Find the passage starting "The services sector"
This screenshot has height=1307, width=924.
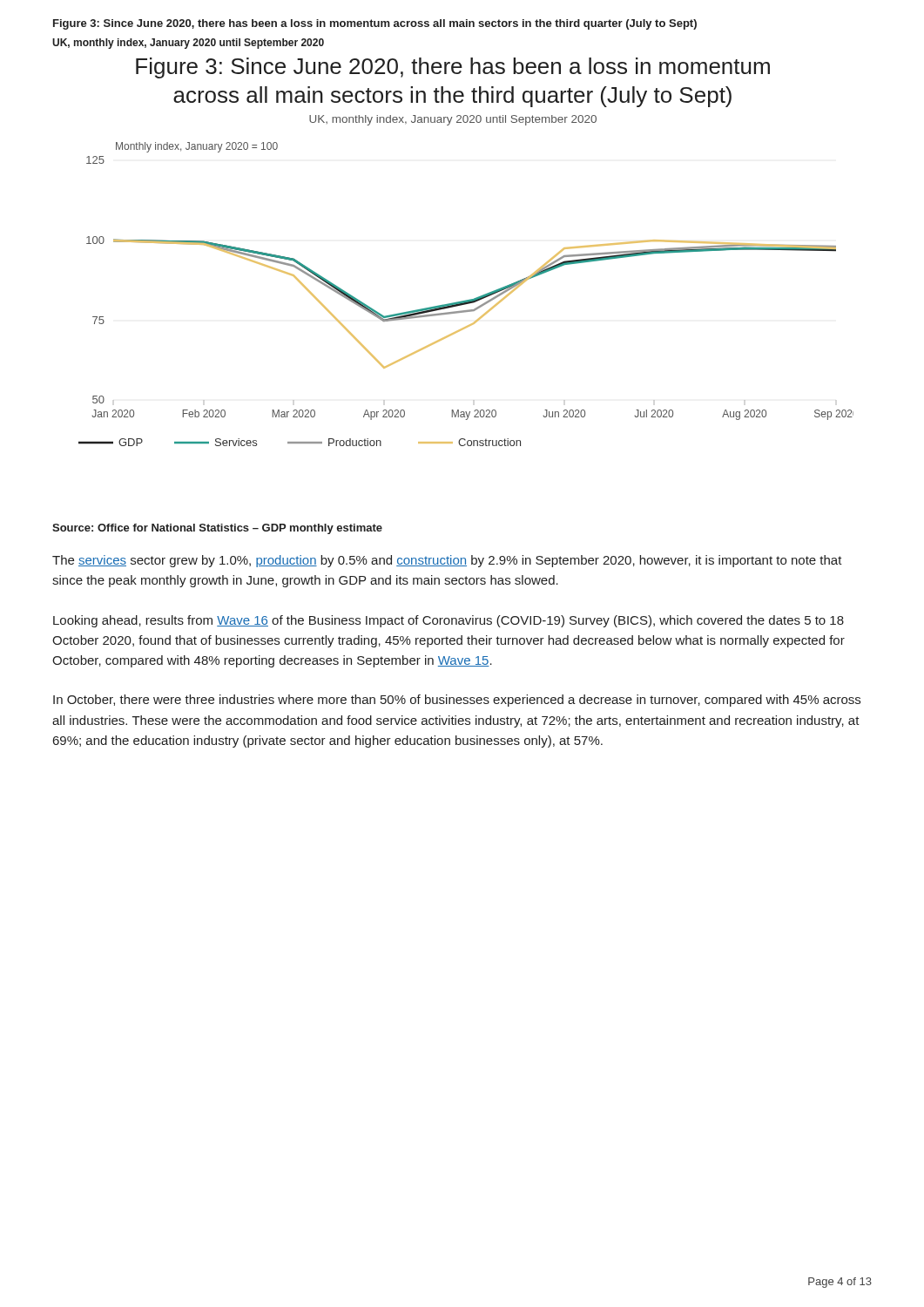pyautogui.click(x=447, y=570)
